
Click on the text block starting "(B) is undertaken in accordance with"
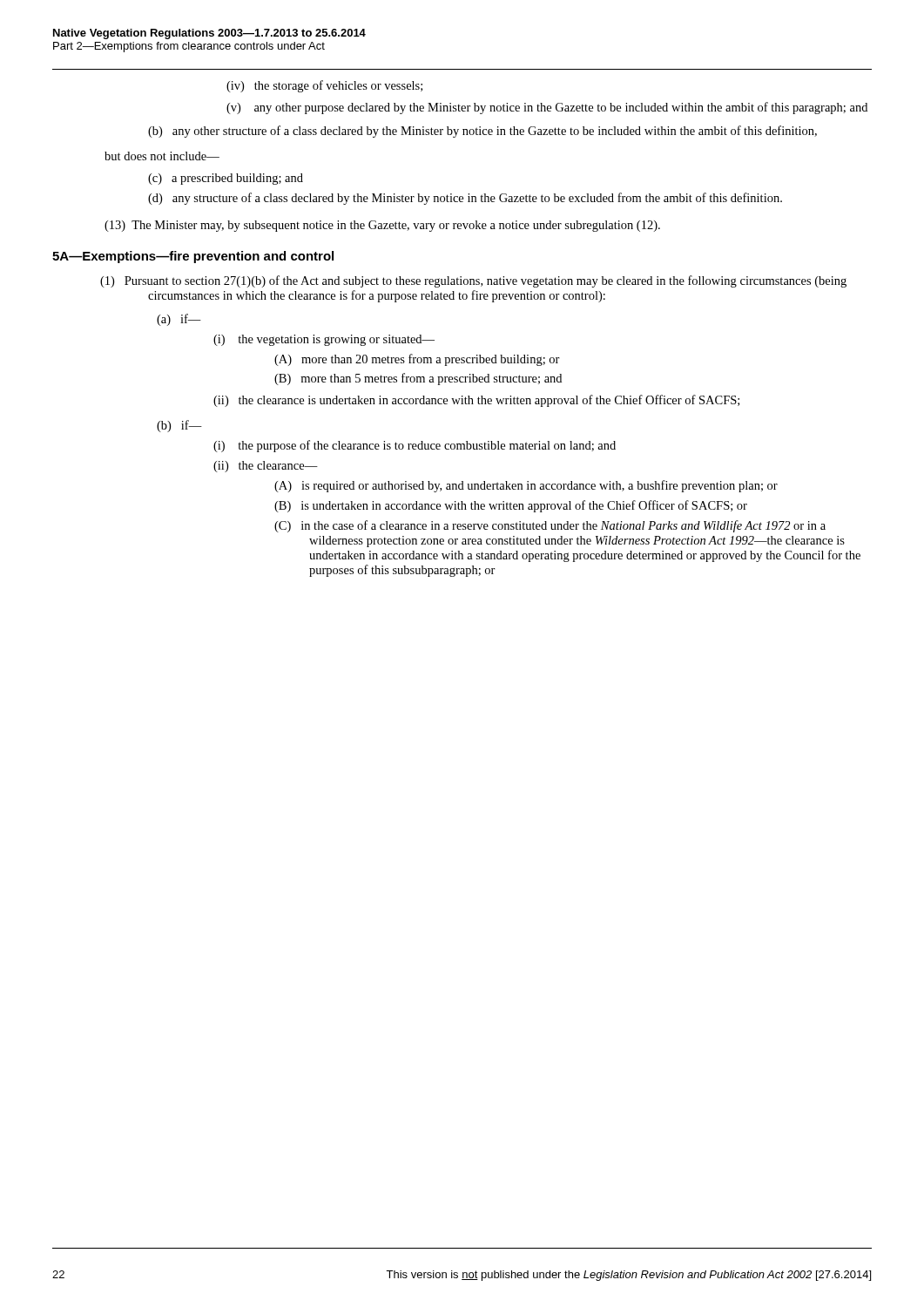(511, 505)
